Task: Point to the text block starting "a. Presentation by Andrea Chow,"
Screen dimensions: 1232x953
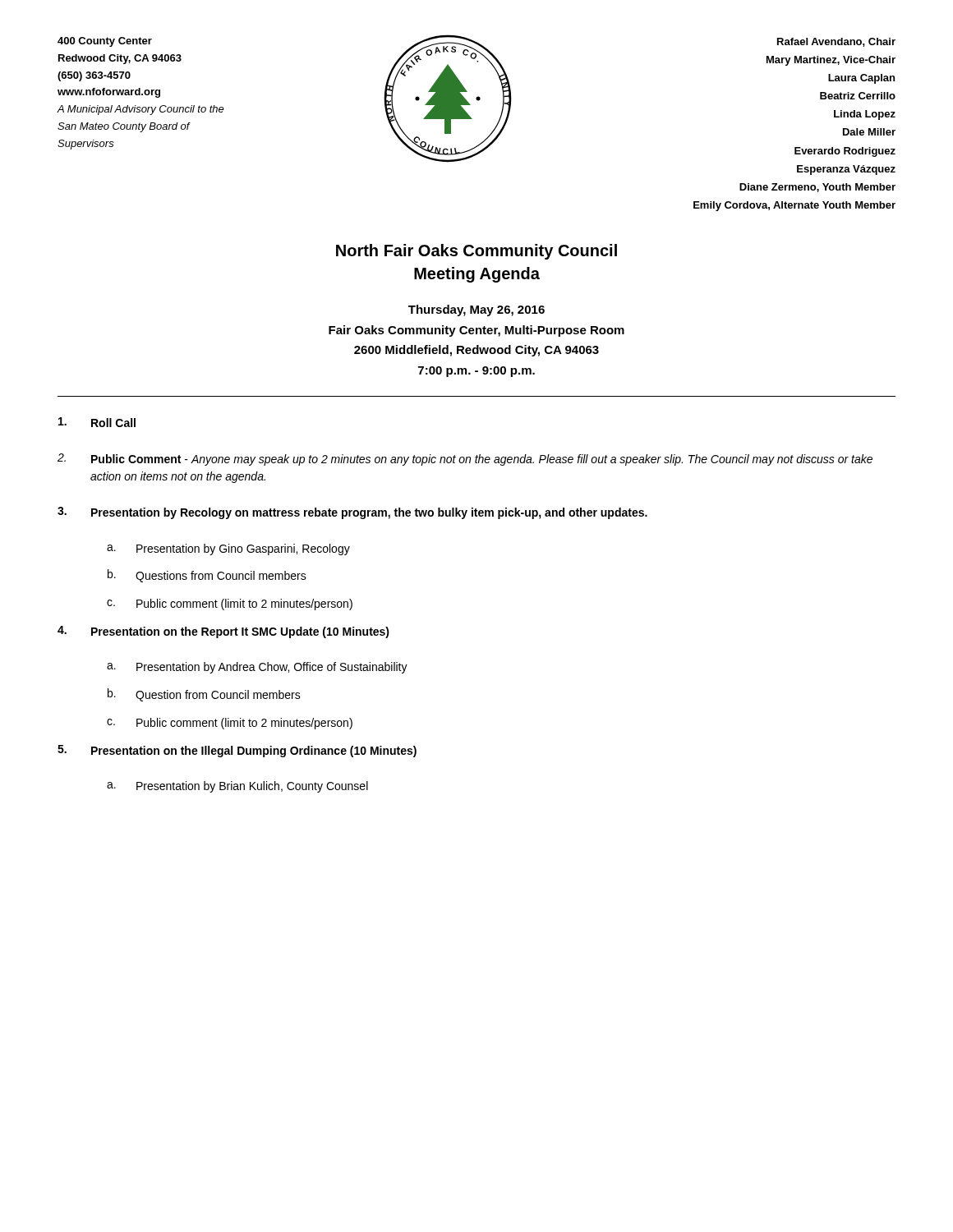Action: (x=257, y=668)
